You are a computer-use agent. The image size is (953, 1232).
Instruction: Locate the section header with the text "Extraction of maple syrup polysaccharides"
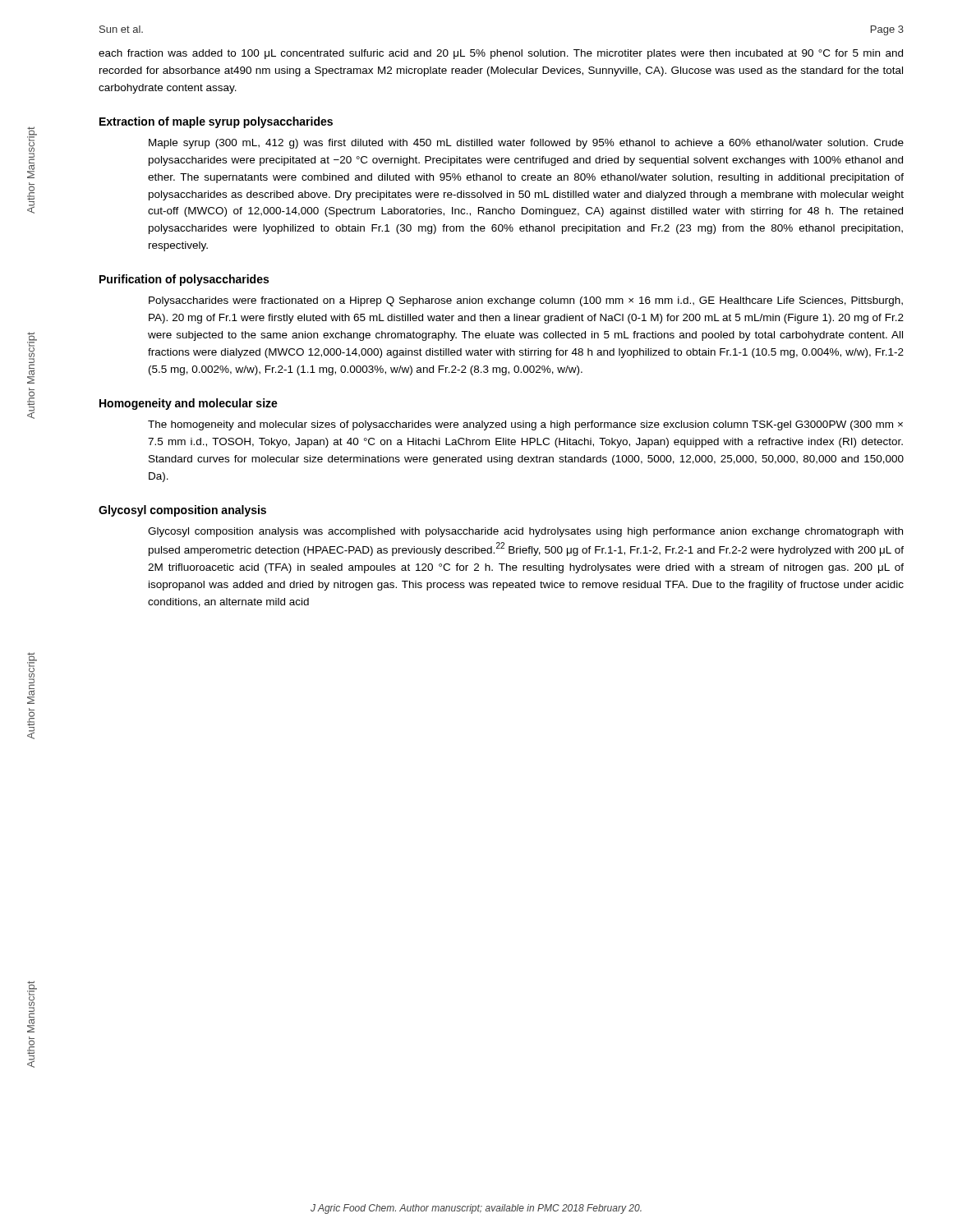point(216,121)
